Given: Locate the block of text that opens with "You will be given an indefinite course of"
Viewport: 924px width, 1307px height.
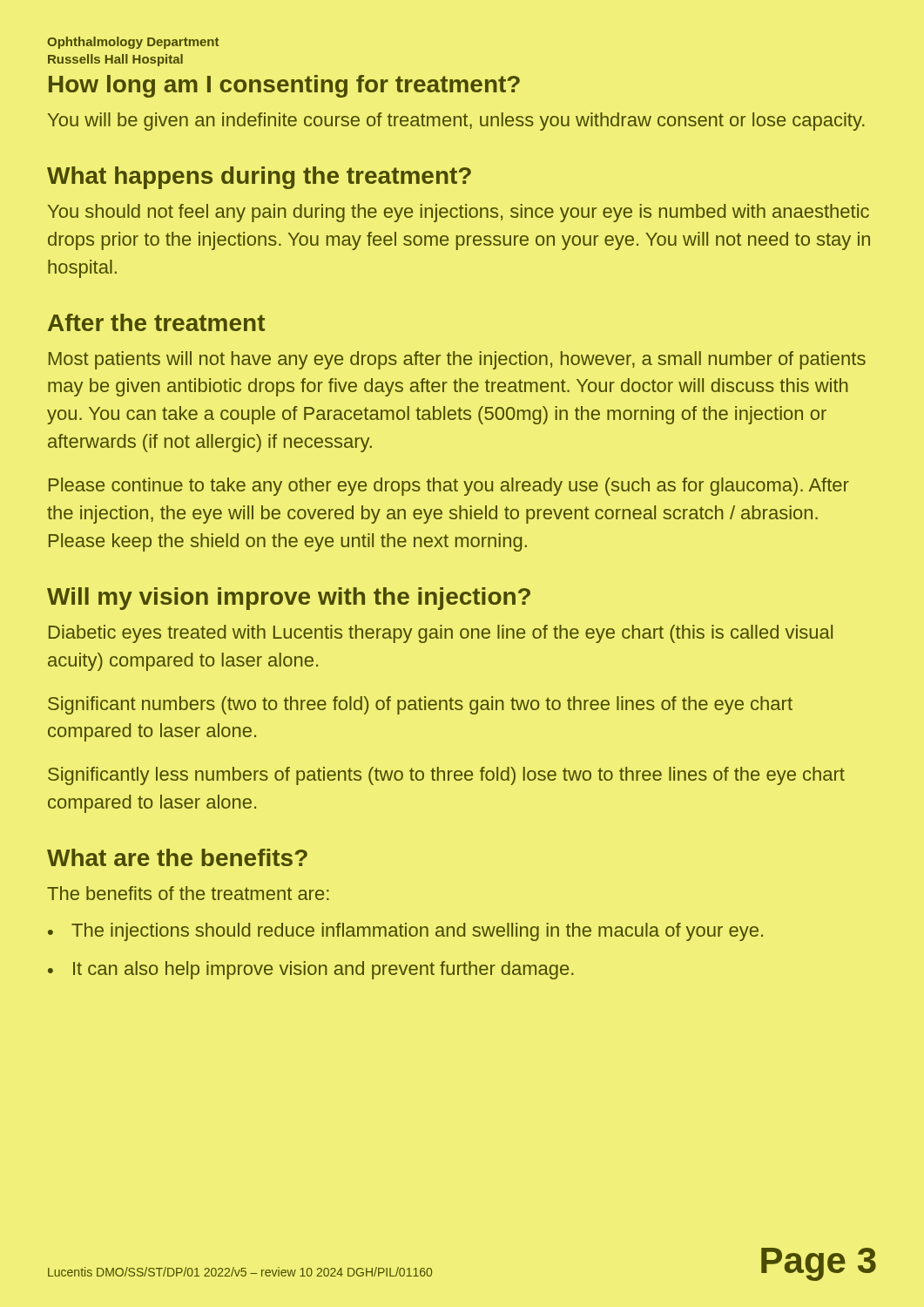Looking at the screenshot, I should (457, 120).
